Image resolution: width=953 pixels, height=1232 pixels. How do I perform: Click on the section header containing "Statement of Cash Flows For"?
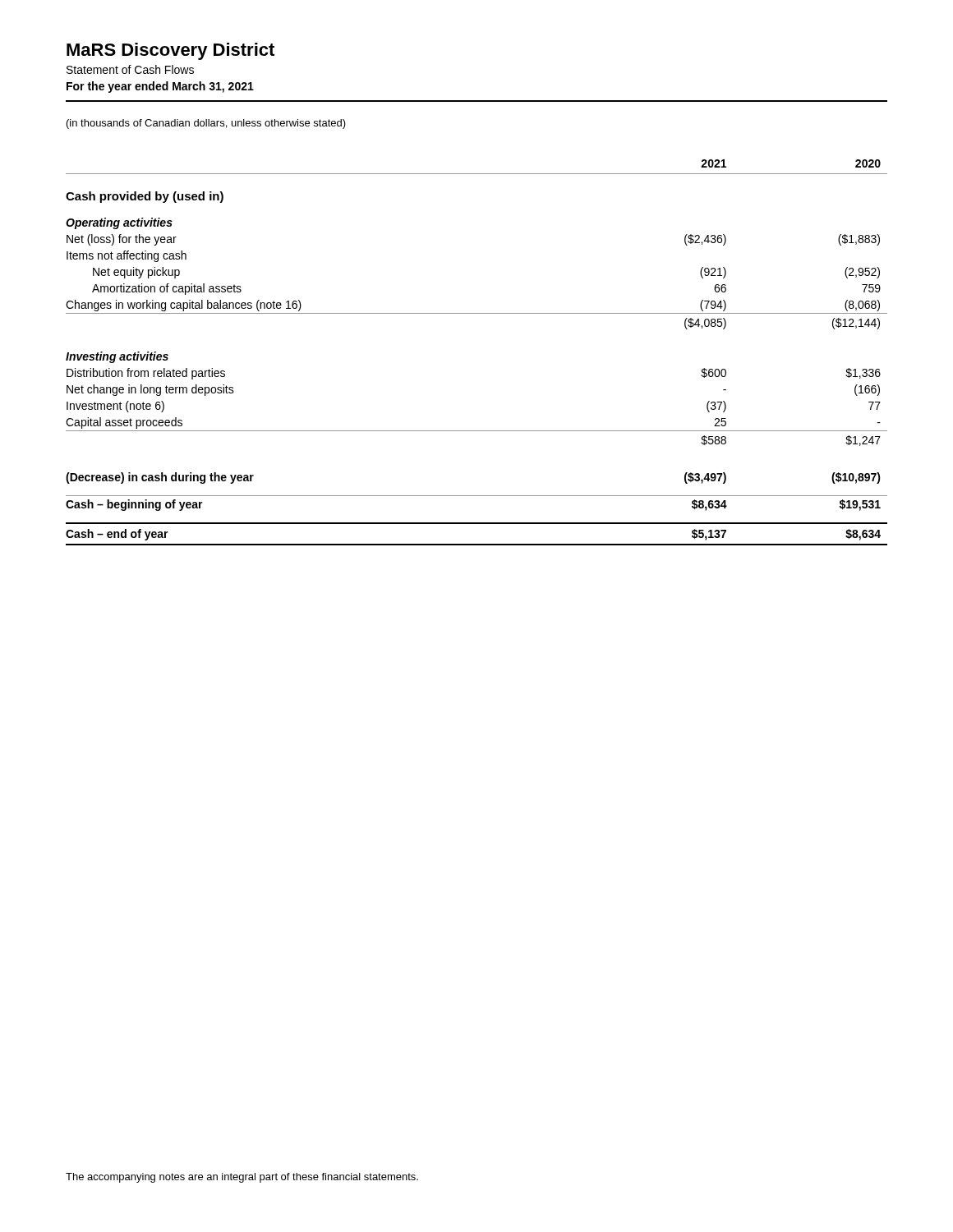[x=160, y=79]
